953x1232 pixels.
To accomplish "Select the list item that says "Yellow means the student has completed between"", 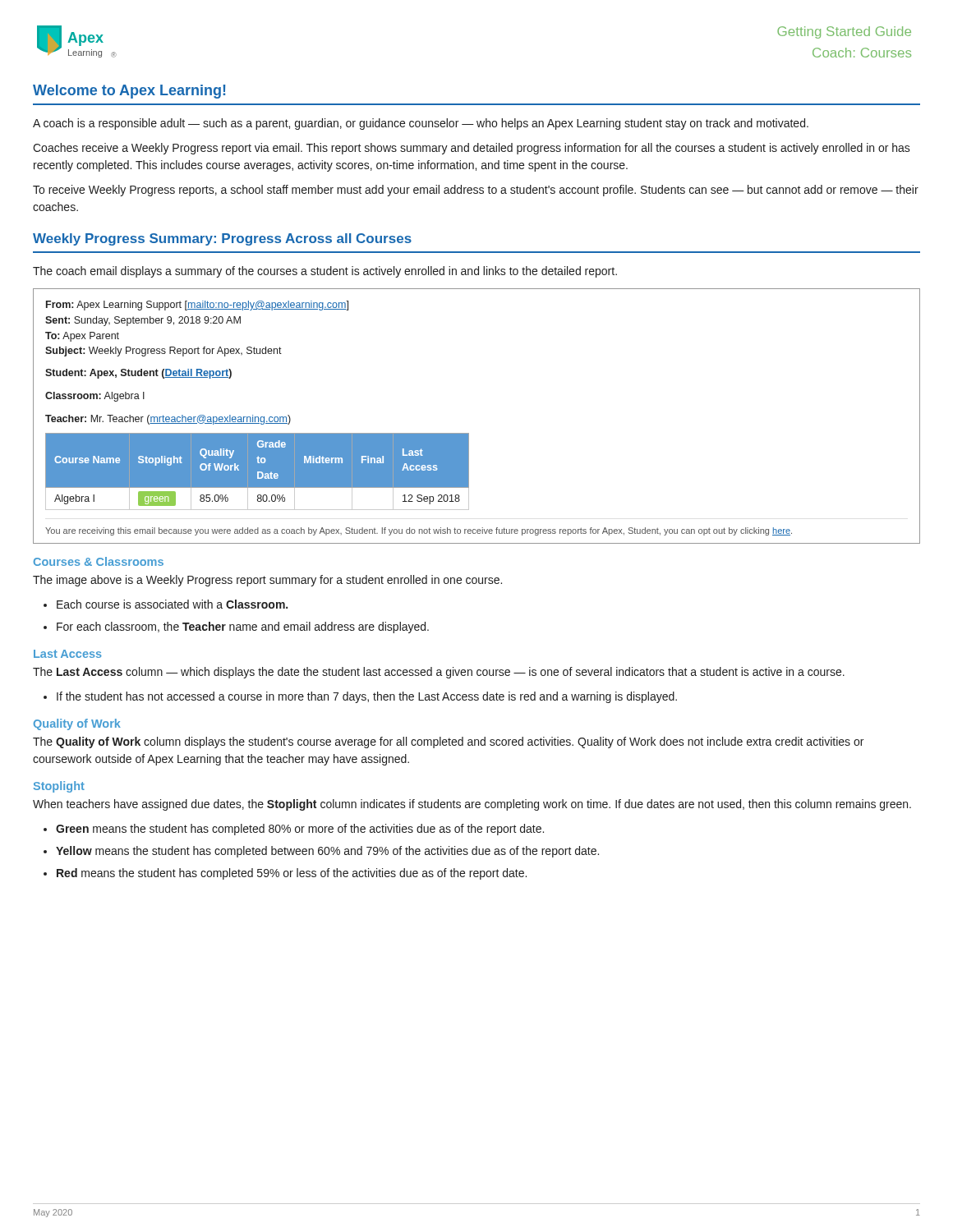I will click(328, 851).
